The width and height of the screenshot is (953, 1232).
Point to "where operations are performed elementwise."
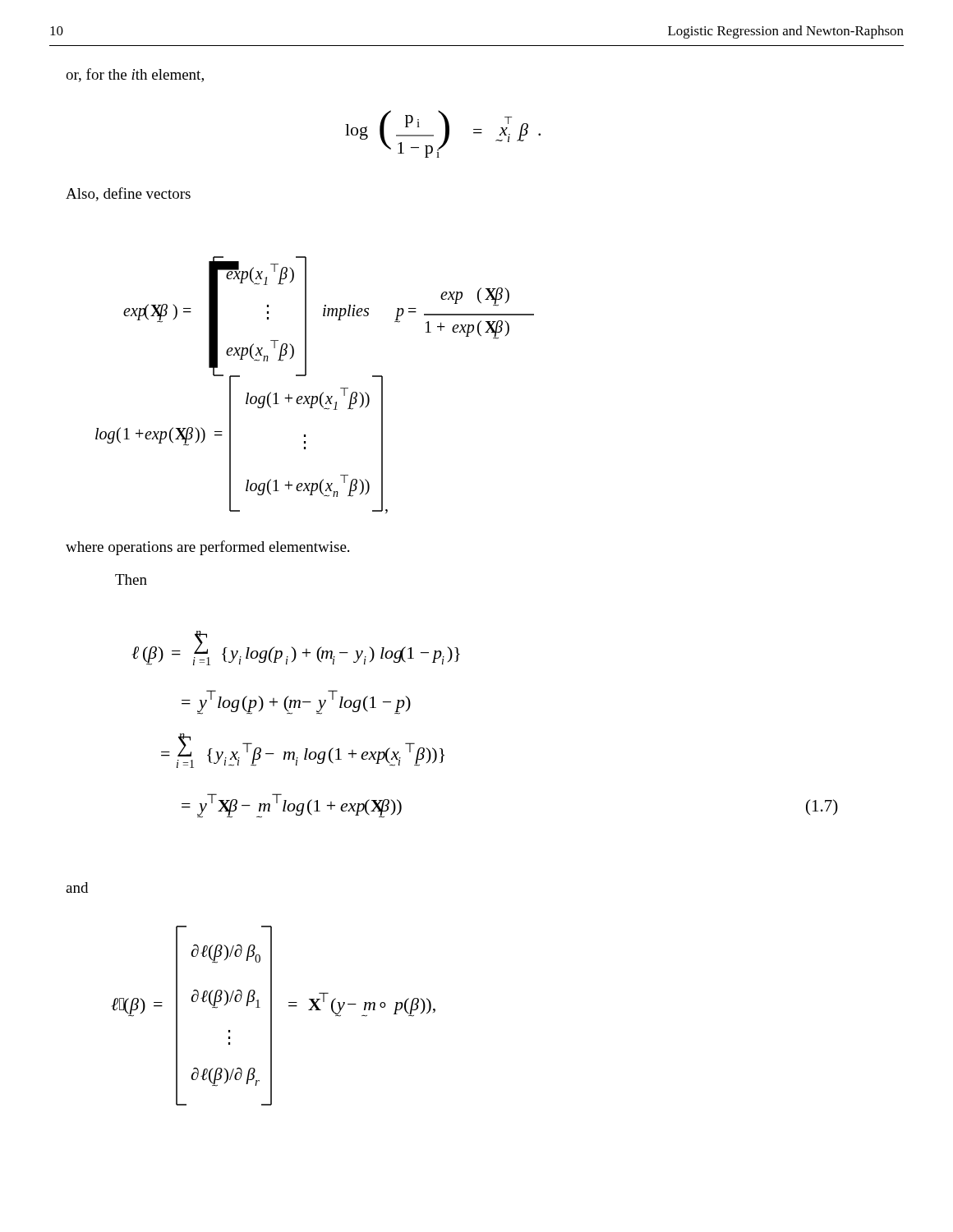point(208,547)
